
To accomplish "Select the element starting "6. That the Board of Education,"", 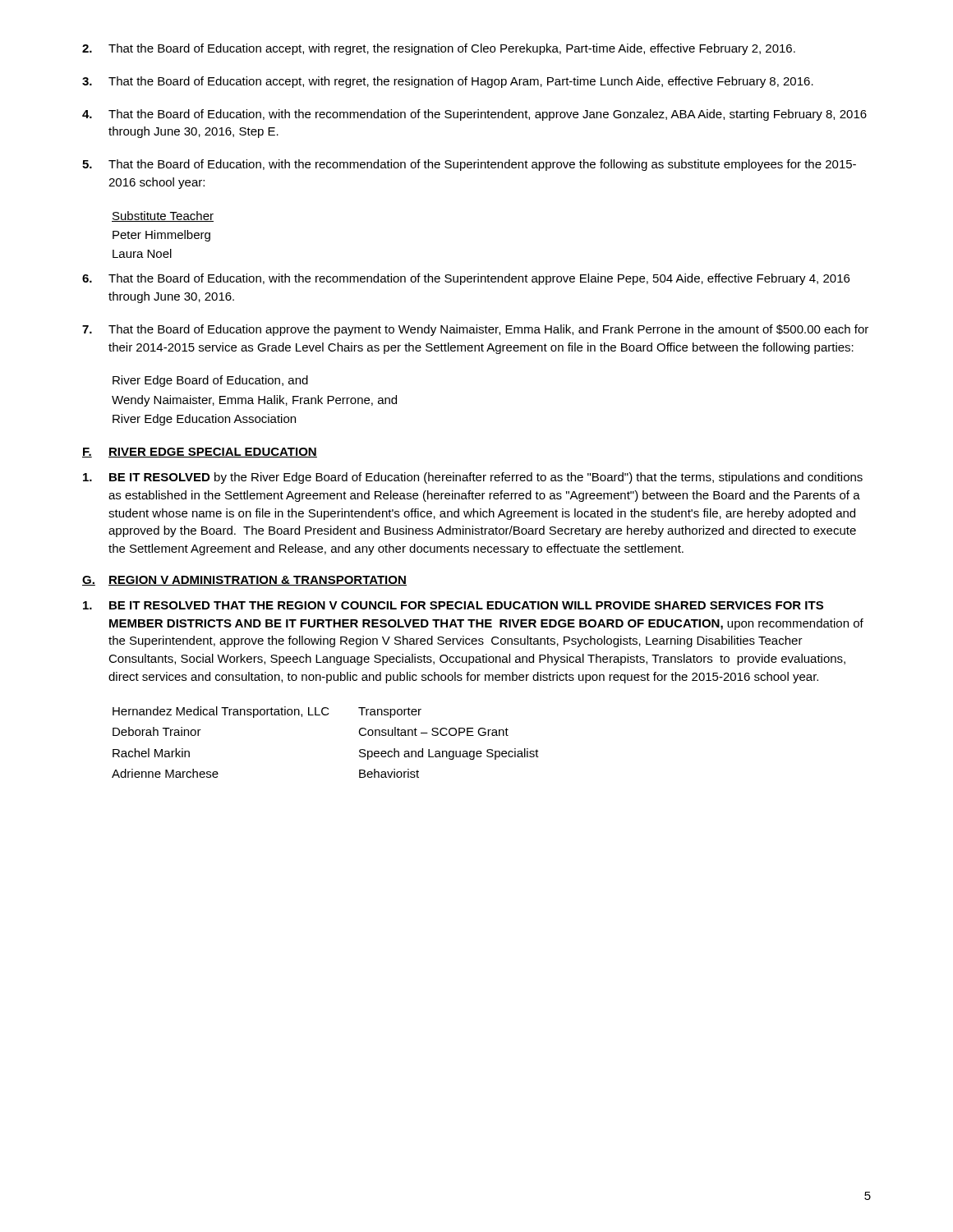I will pyautogui.click(x=476, y=287).
